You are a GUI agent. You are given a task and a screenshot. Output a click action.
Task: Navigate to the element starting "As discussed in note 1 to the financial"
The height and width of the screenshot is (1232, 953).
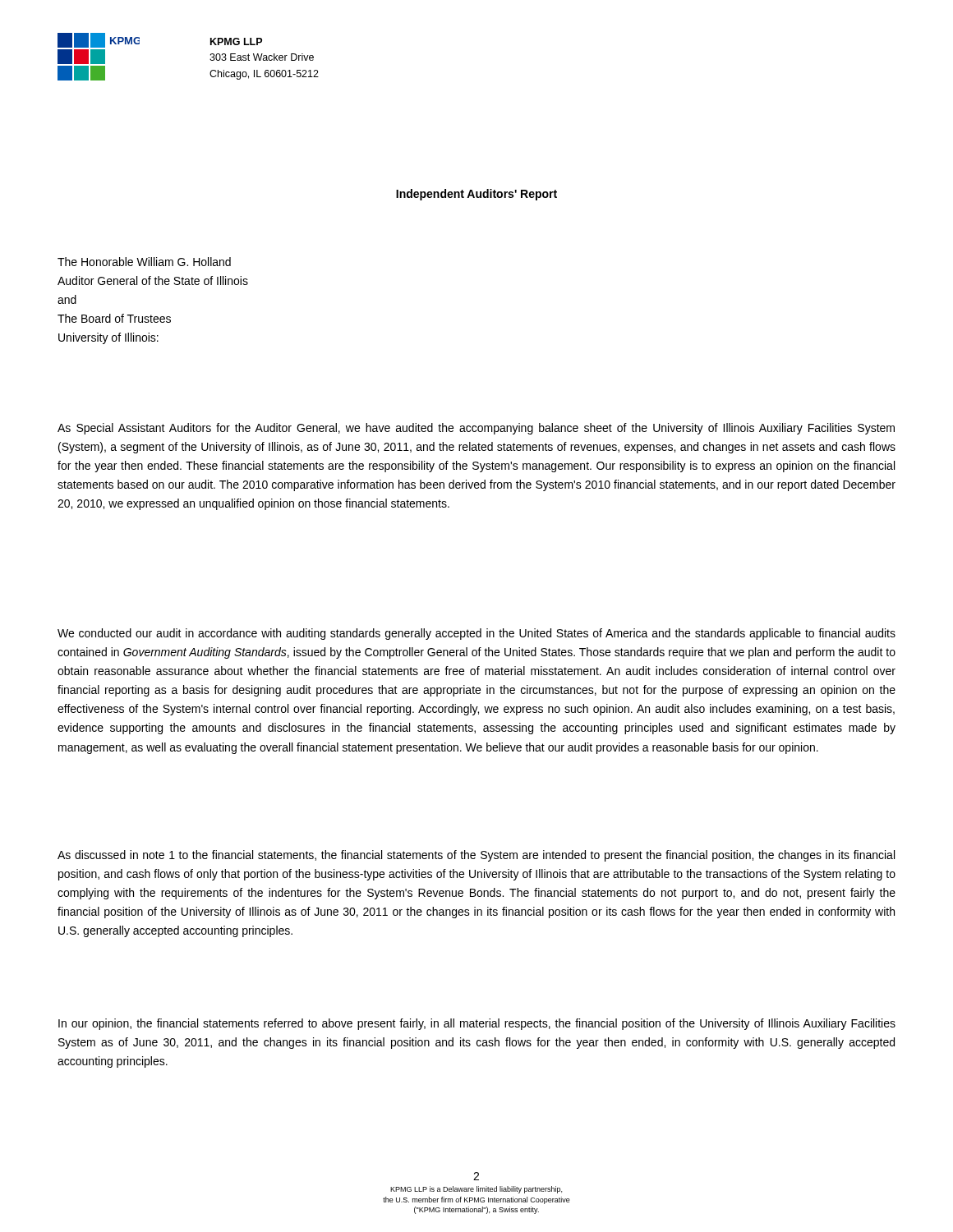click(476, 893)
